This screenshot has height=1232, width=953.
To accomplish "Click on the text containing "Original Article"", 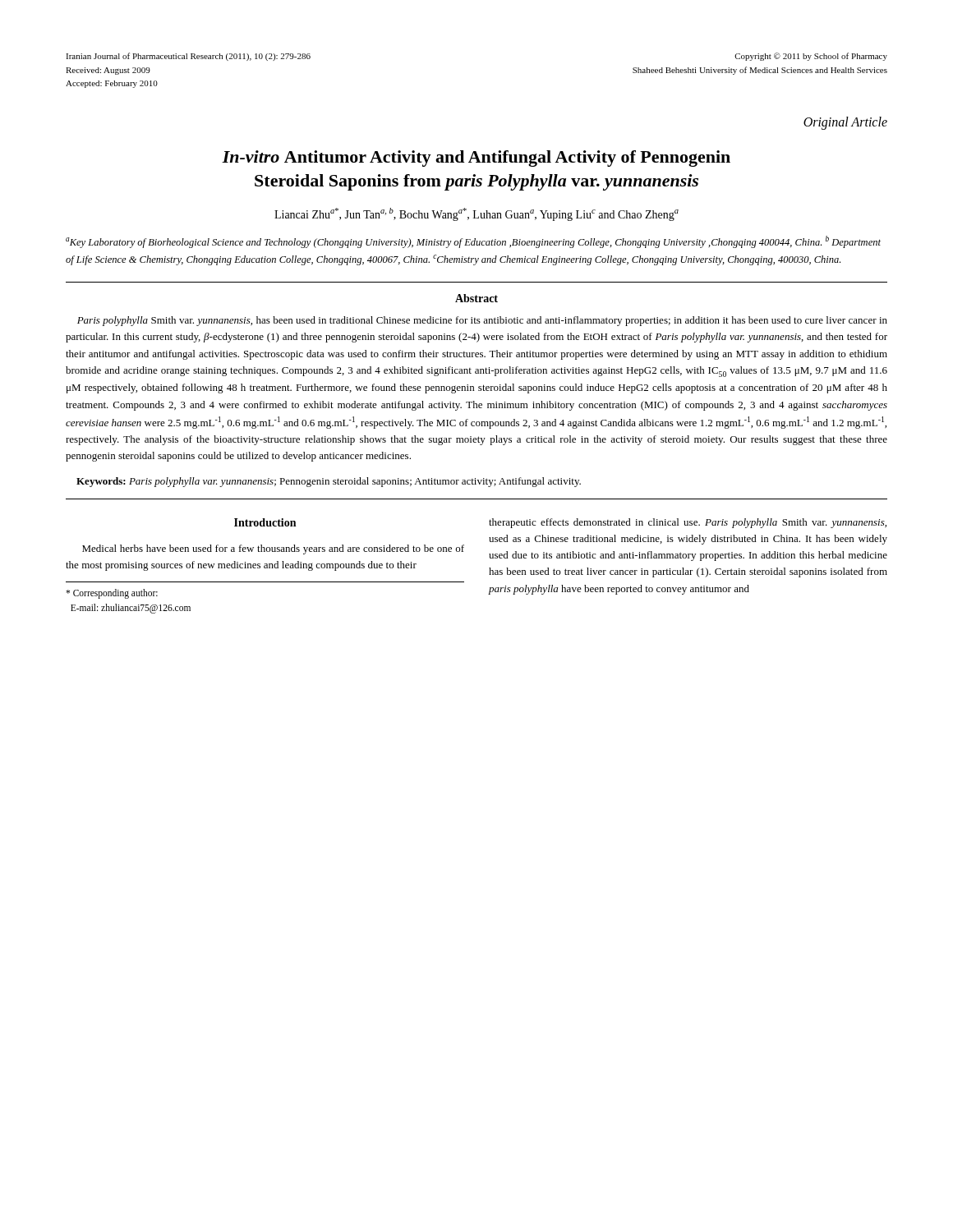I will click(x=845, y=122).
